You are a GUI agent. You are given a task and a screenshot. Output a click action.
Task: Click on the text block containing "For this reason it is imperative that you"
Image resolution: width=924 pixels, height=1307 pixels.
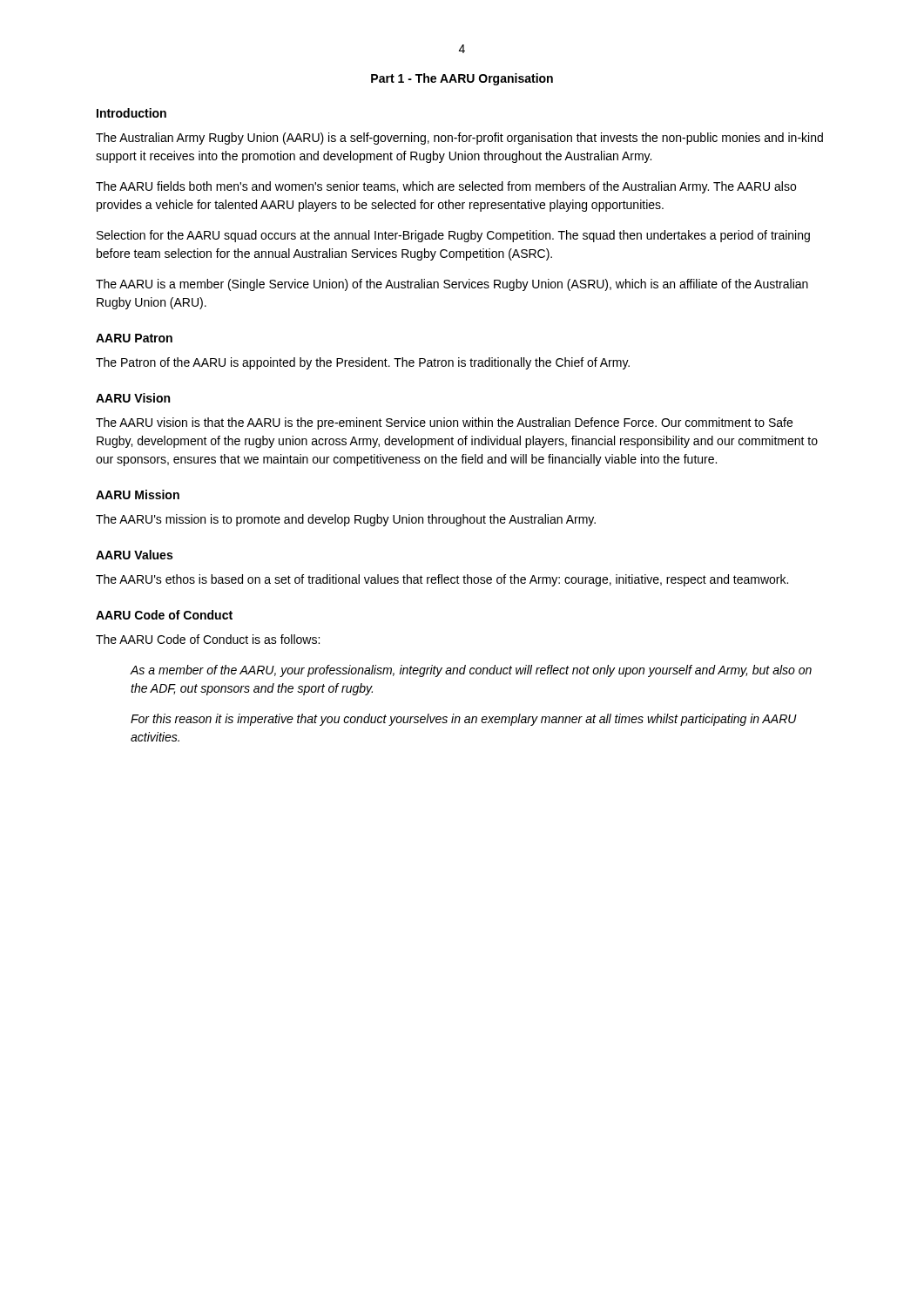point(463,728)
